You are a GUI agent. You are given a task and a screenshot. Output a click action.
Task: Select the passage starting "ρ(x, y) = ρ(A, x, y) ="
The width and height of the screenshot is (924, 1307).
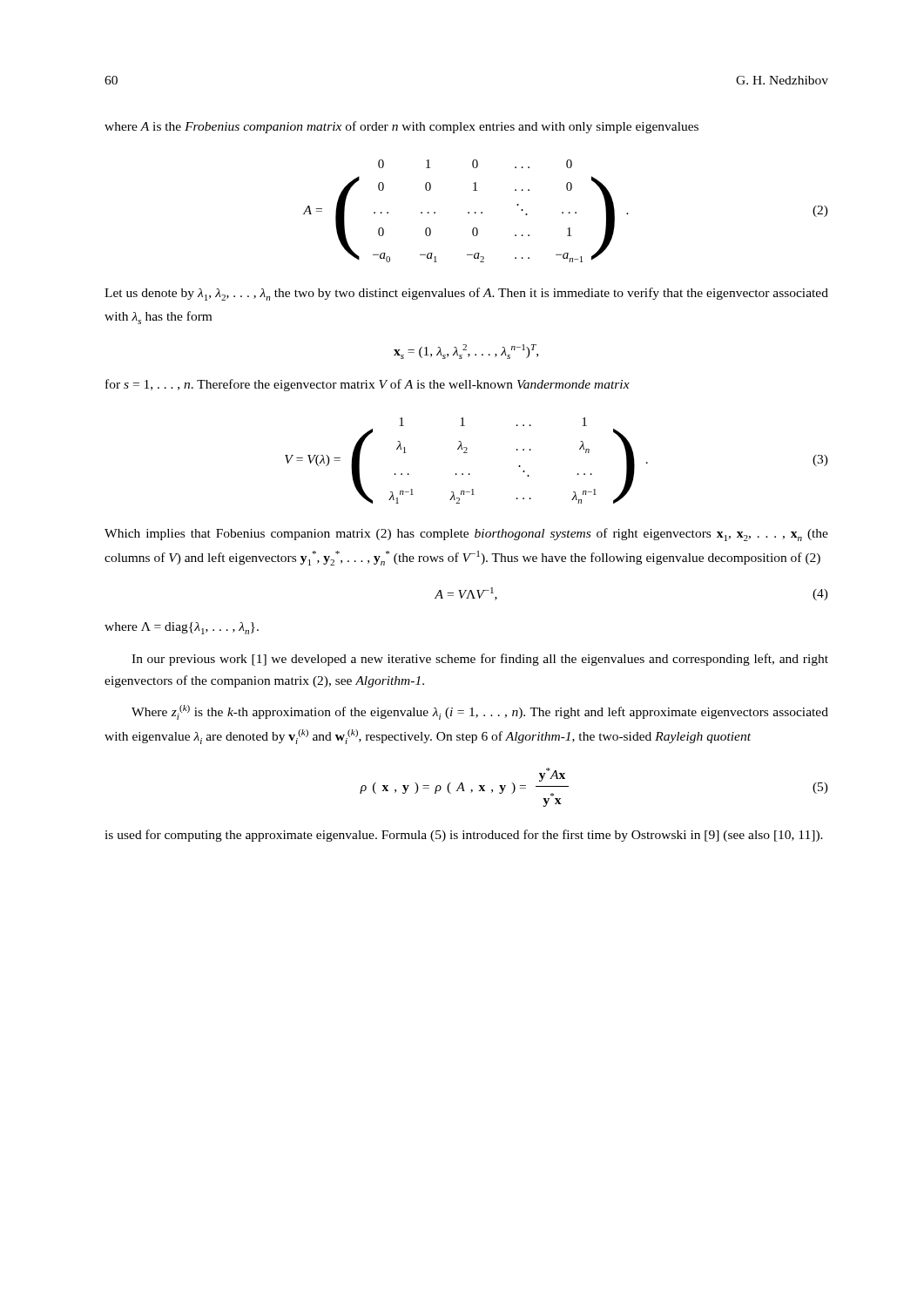click(552, 779)
